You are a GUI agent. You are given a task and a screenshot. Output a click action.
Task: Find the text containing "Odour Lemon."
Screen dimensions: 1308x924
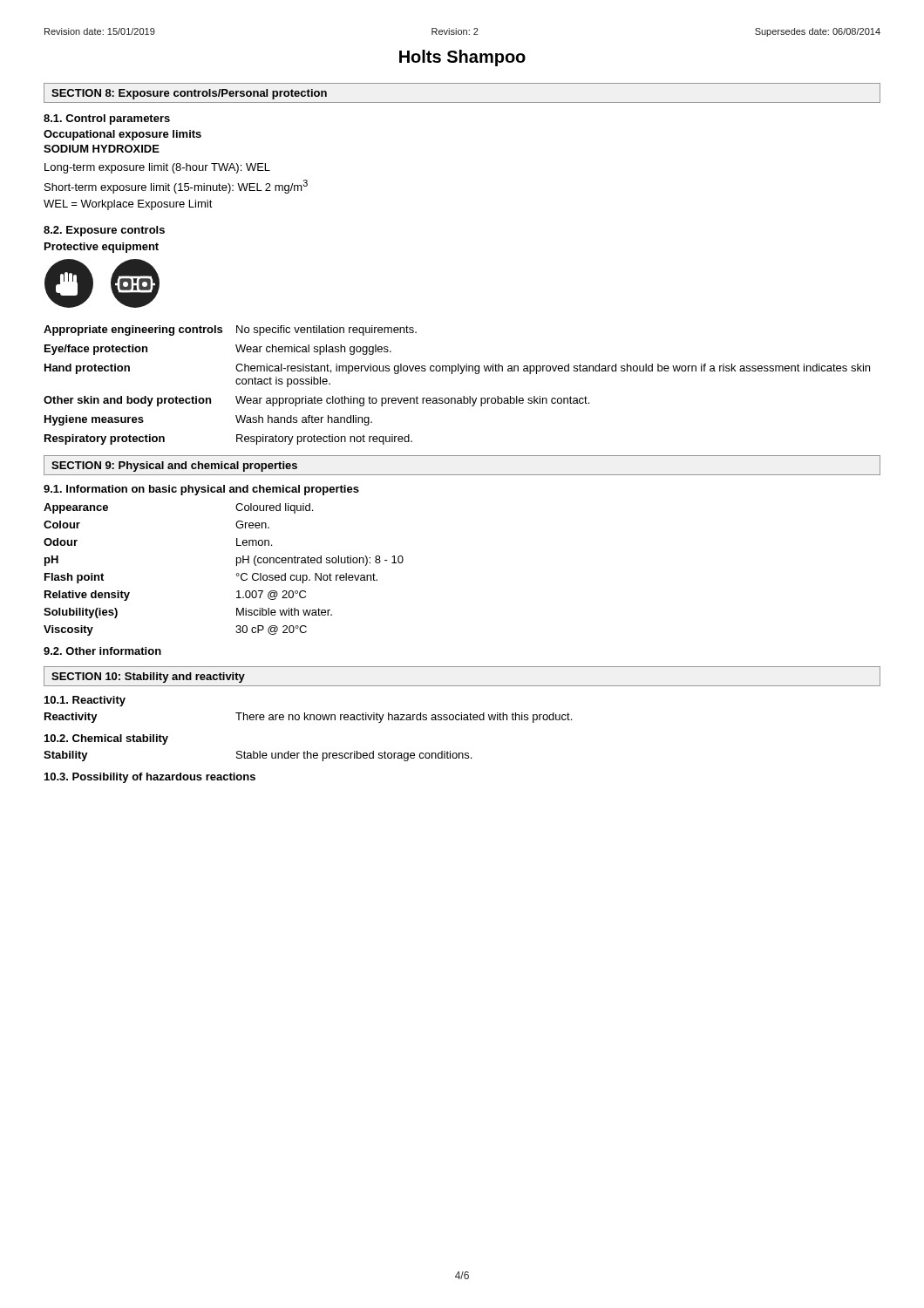62,541
